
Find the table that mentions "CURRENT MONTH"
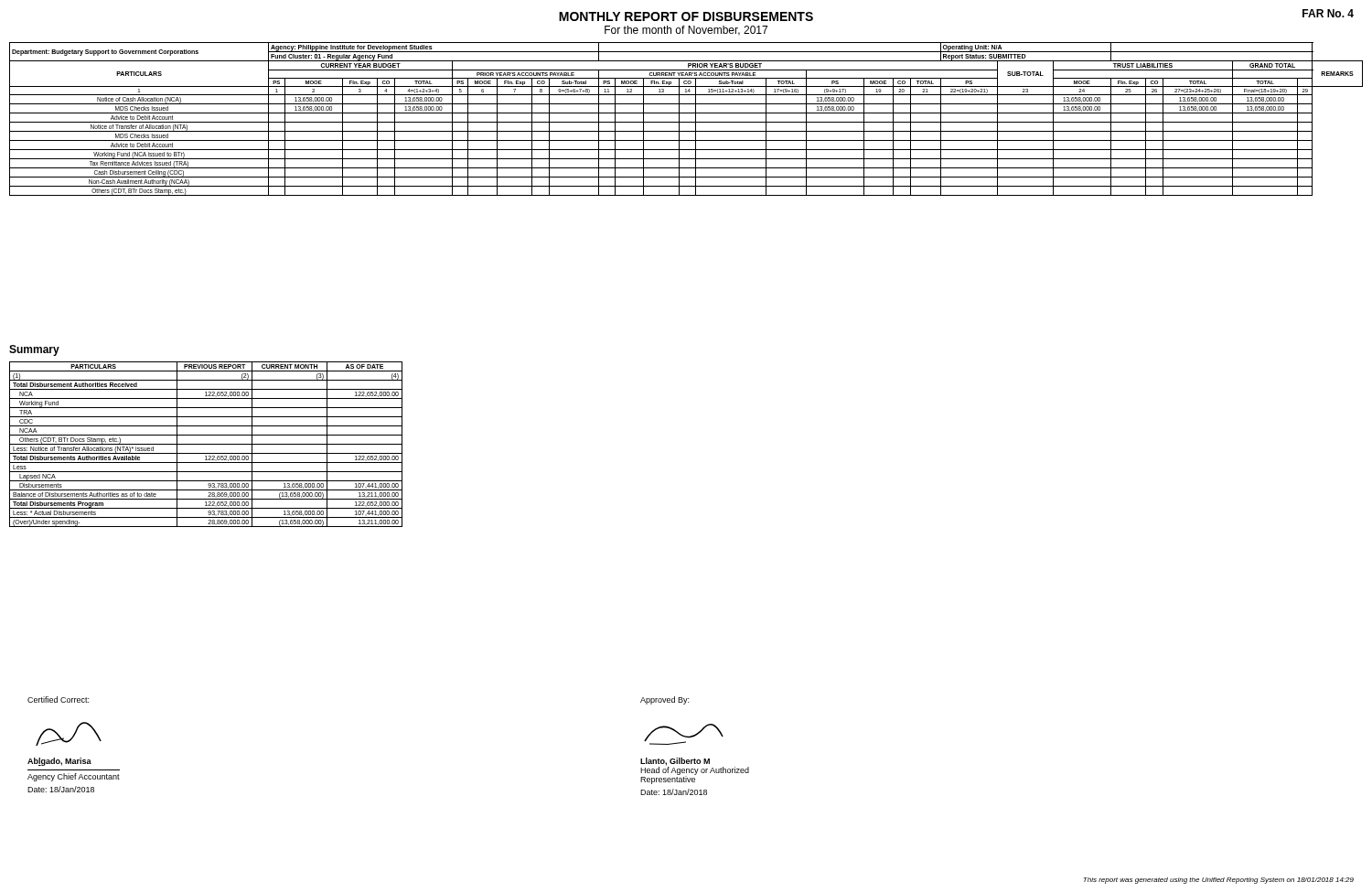pyautogui.click(x=206, y=444)
